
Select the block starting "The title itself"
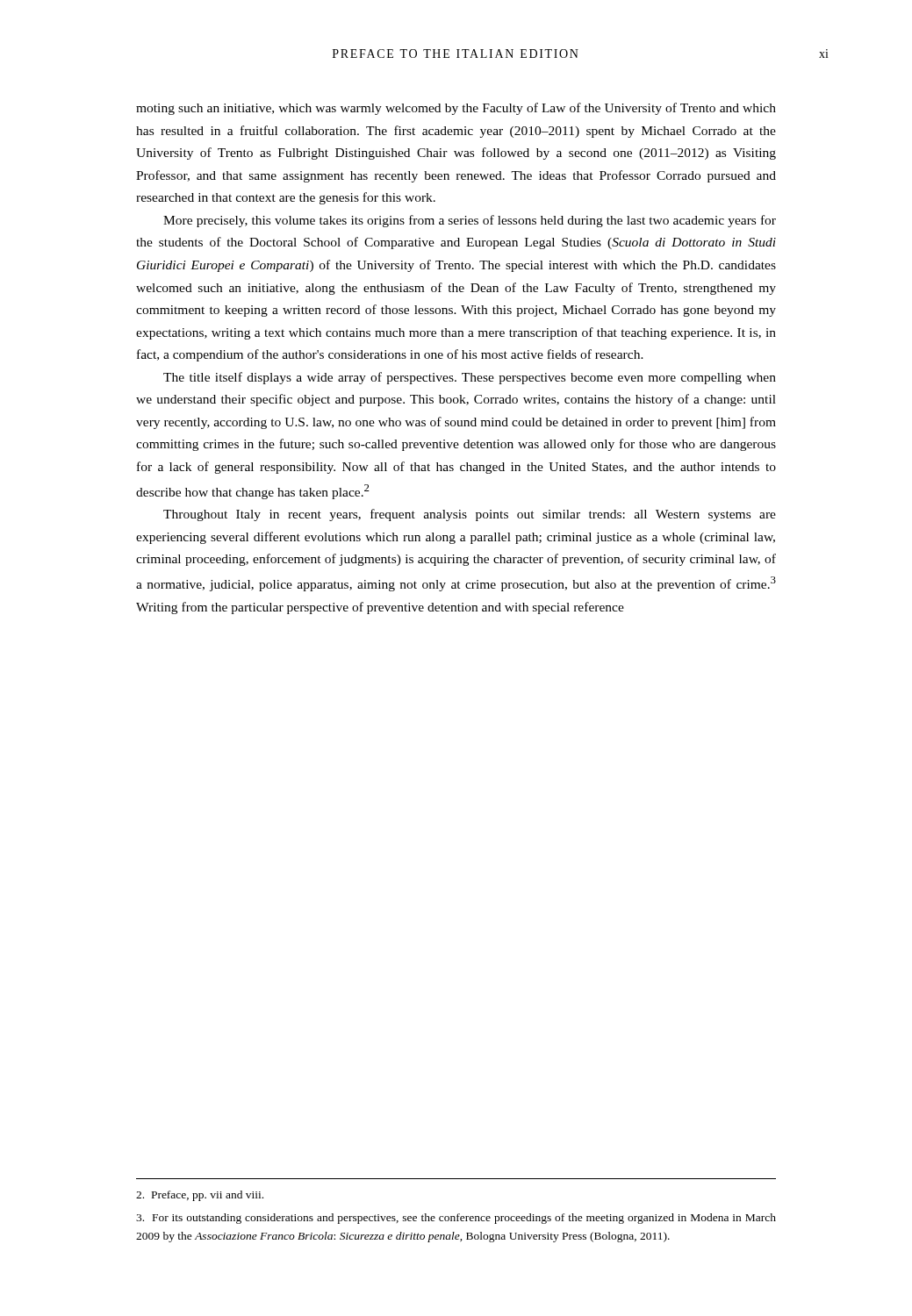pos(456,434)
